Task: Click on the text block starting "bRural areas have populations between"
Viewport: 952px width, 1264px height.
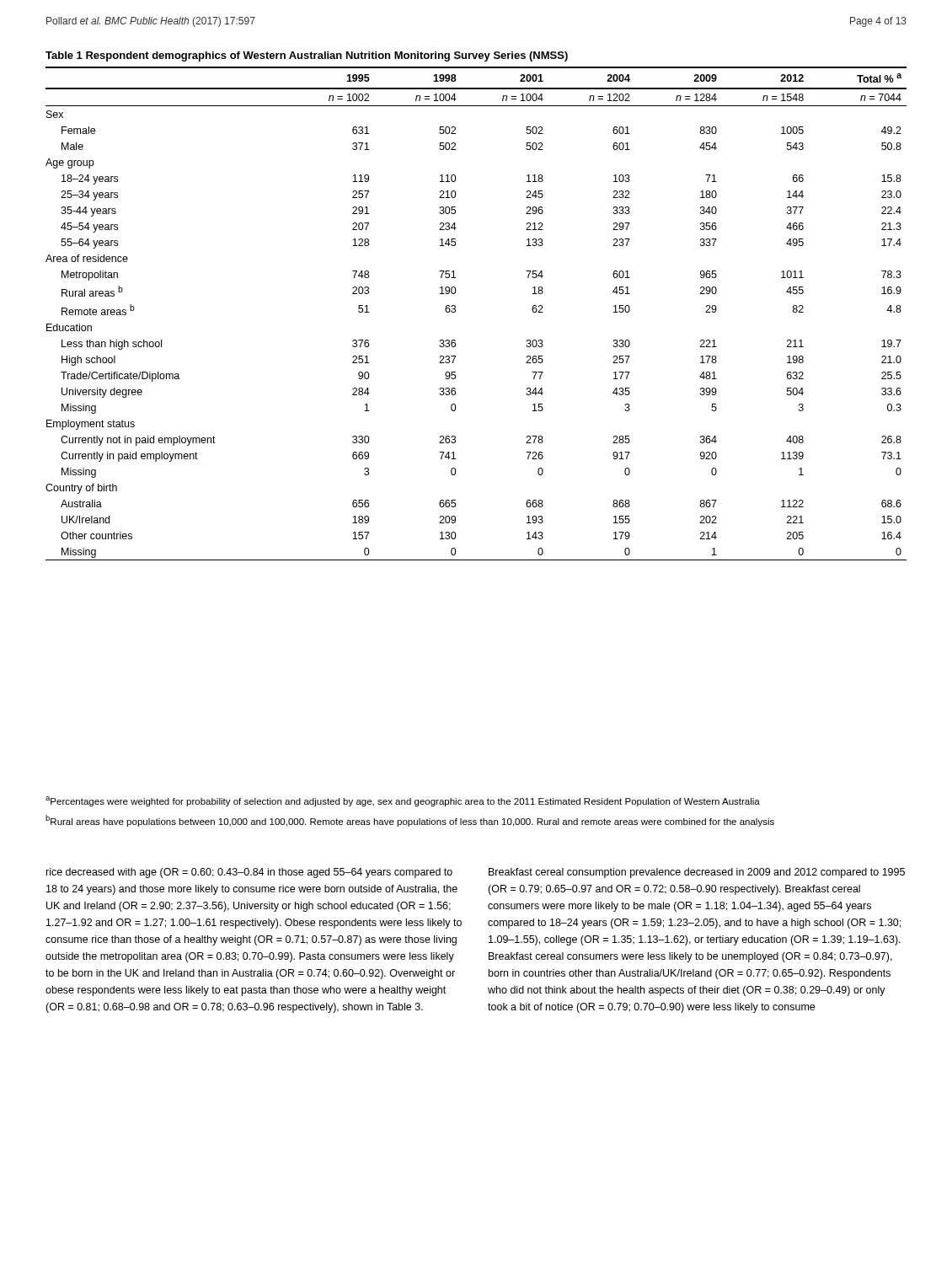Action: tap(410, 820)
